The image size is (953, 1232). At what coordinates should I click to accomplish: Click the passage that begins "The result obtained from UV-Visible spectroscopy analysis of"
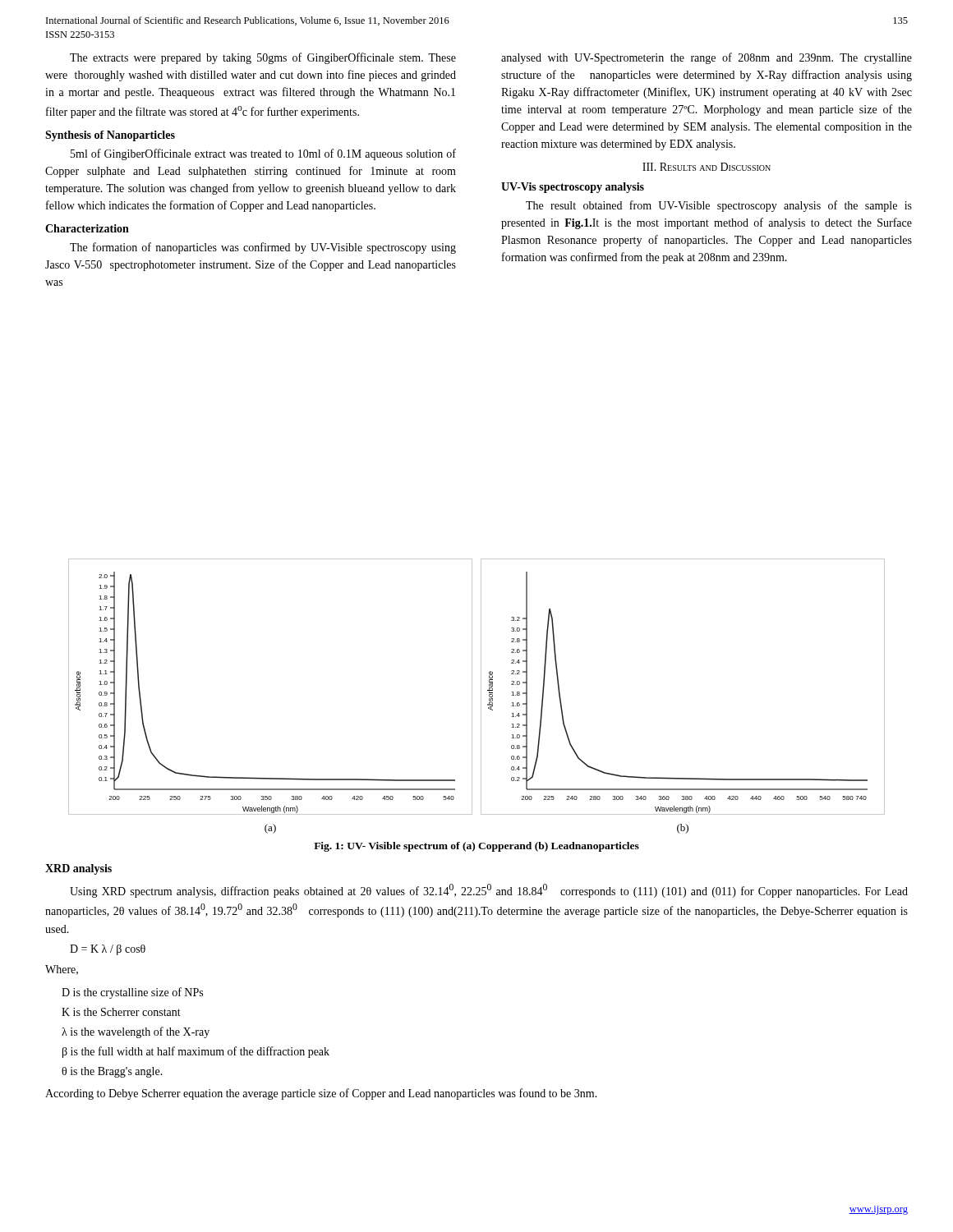coord(707,232)
